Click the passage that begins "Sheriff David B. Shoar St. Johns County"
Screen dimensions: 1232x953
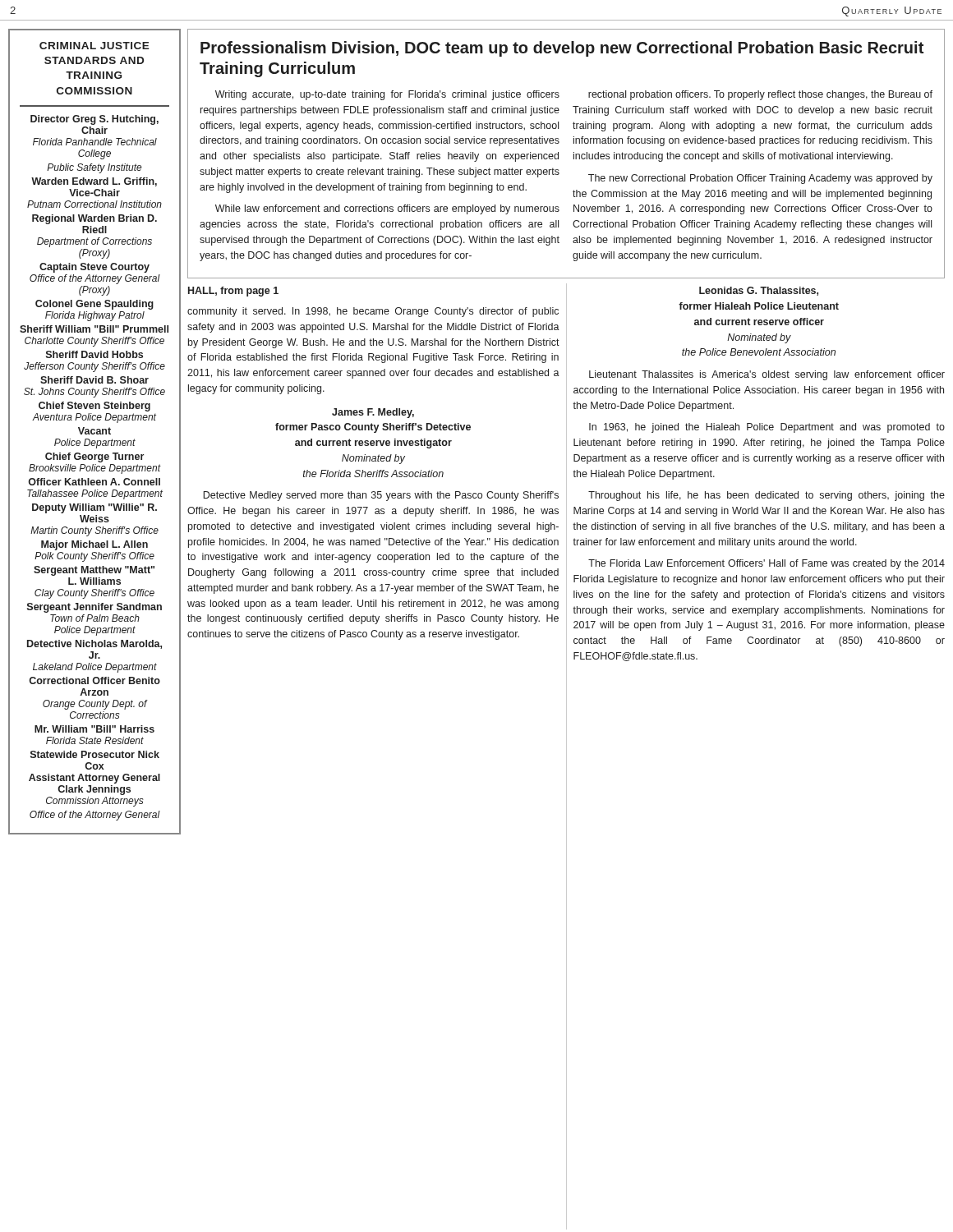pos(94,386)
